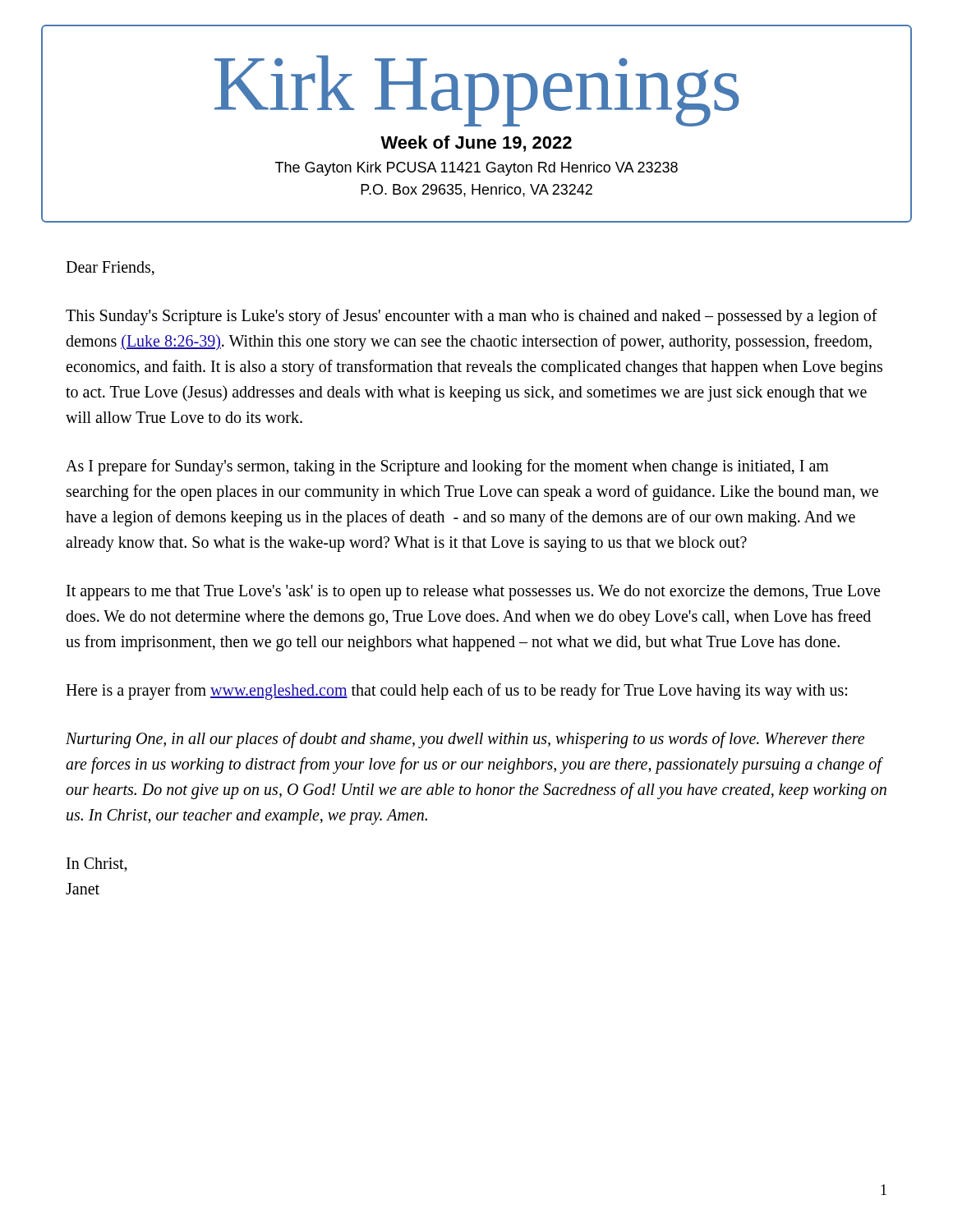The height and width of the screenshot is (1232, 953).
Task: Select the text block starting "Dear Friends,"
Action: (110, 267)
